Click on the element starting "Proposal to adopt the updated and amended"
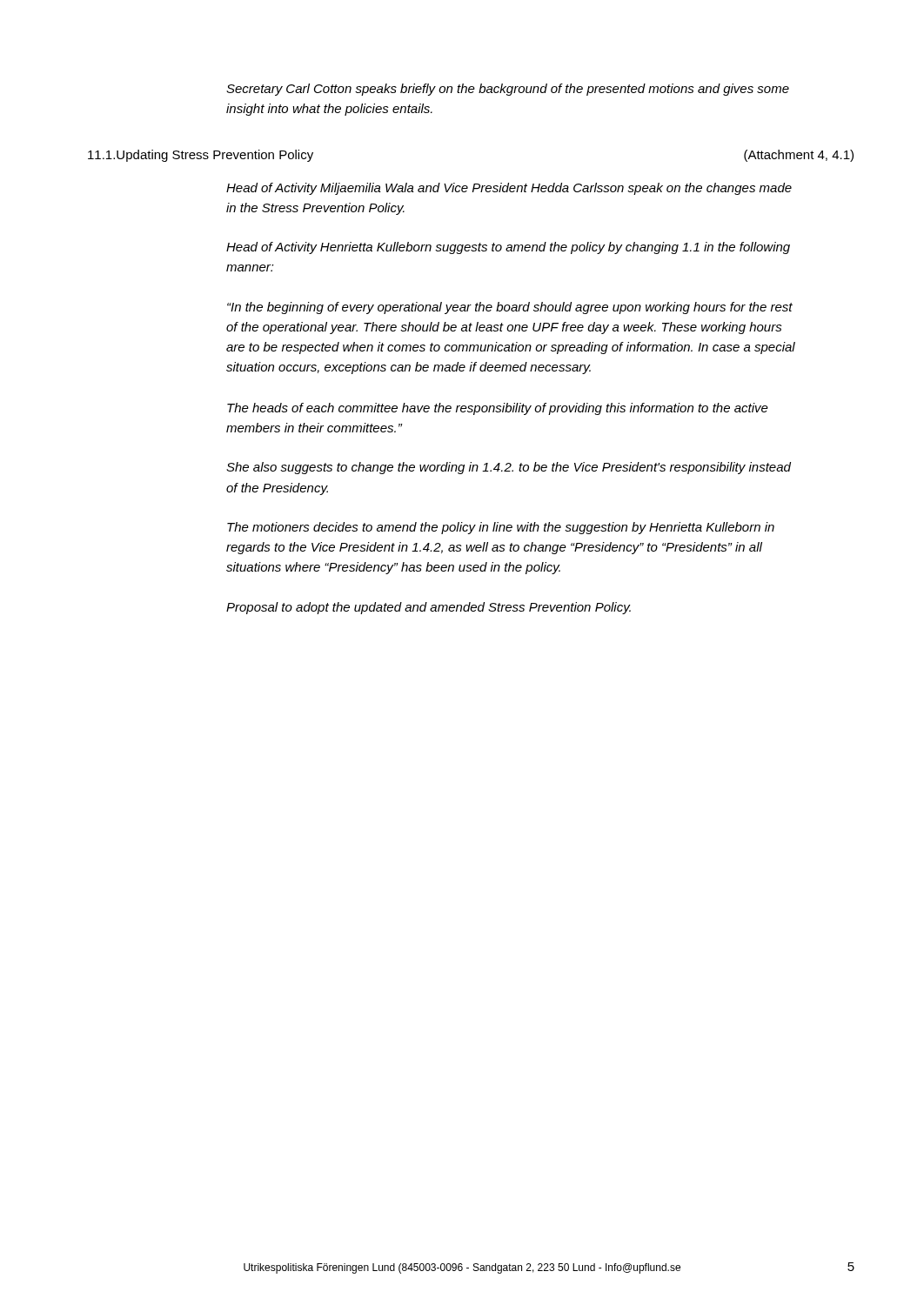Image resolution: width=924 pixels, height=1305 pixels. (x=429, y=606)
